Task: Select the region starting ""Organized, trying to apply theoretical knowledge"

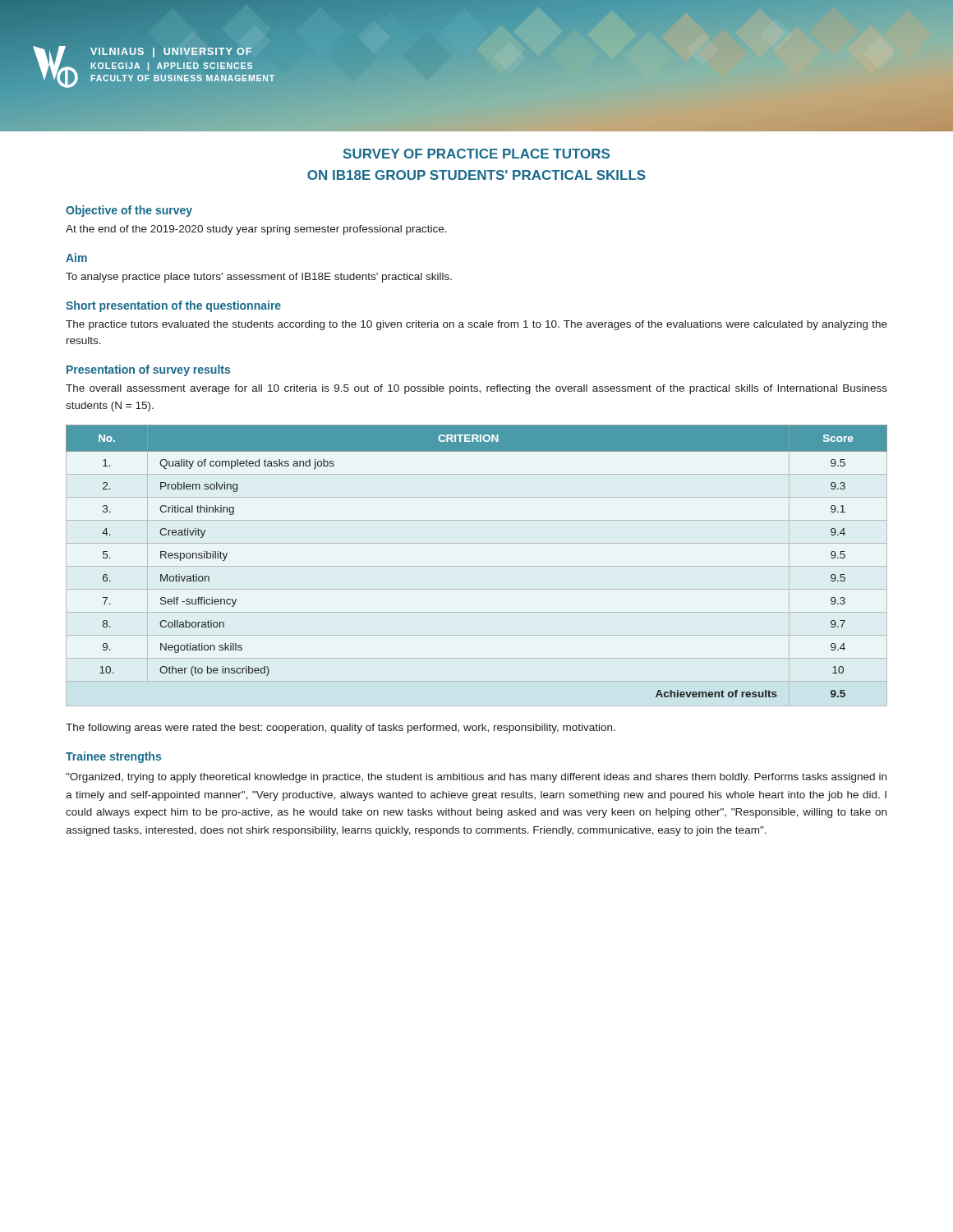Action: tap(476, 803)
